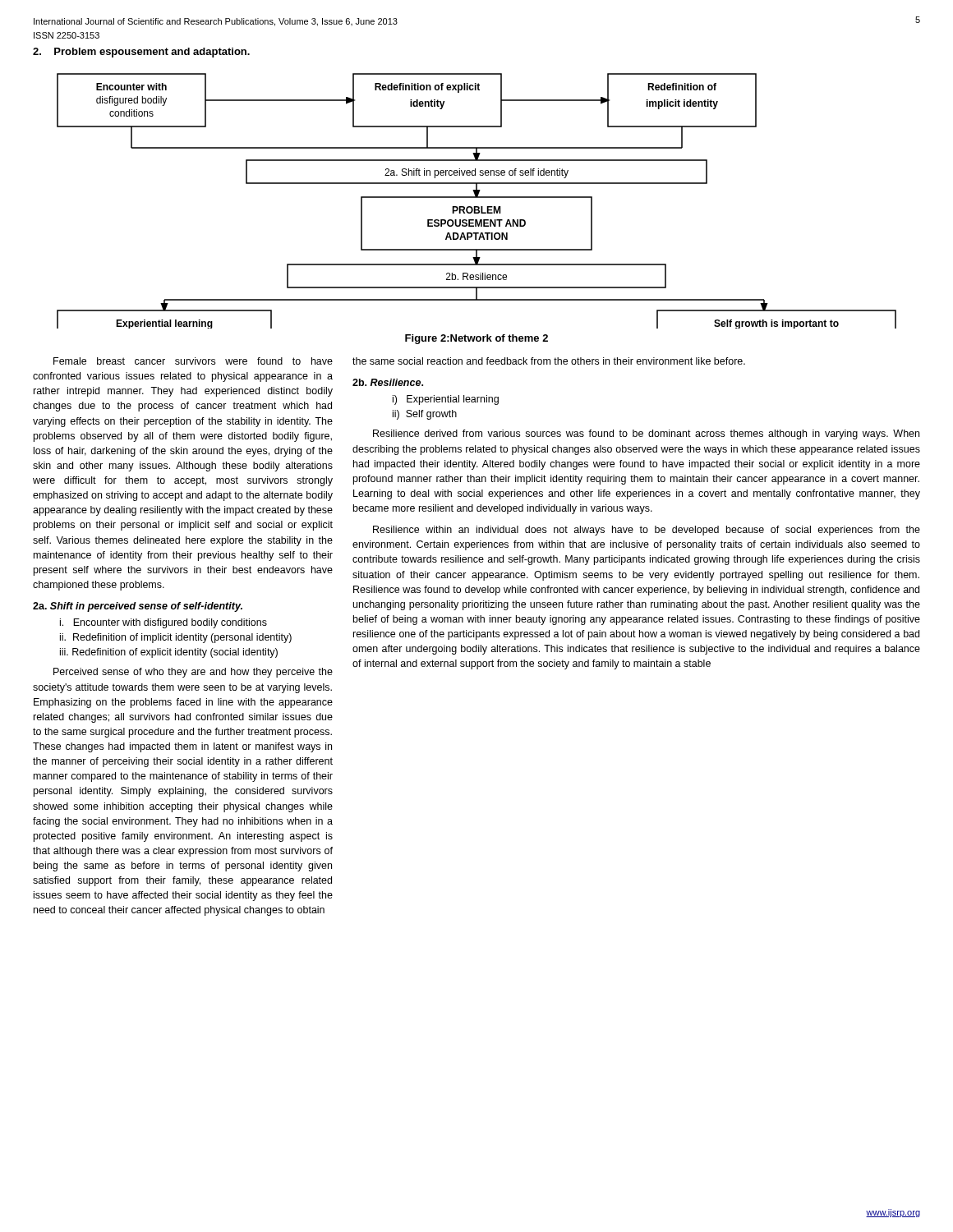Screen dimensions: 1232x953
Task: Select the region starting "ii) Self growth"
Action: click(424, 414)
